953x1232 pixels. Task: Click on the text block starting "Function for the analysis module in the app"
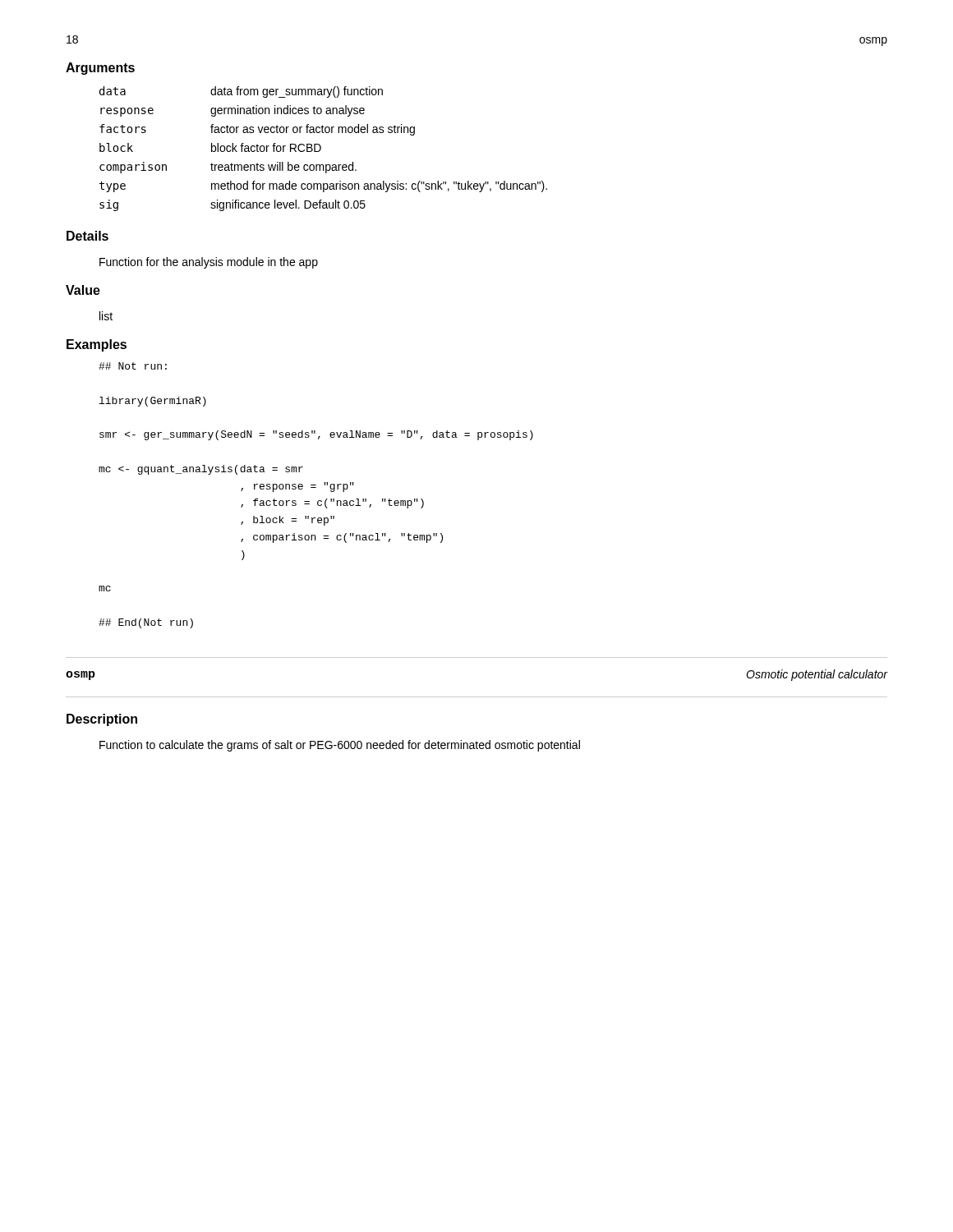(x=209, y=263)
